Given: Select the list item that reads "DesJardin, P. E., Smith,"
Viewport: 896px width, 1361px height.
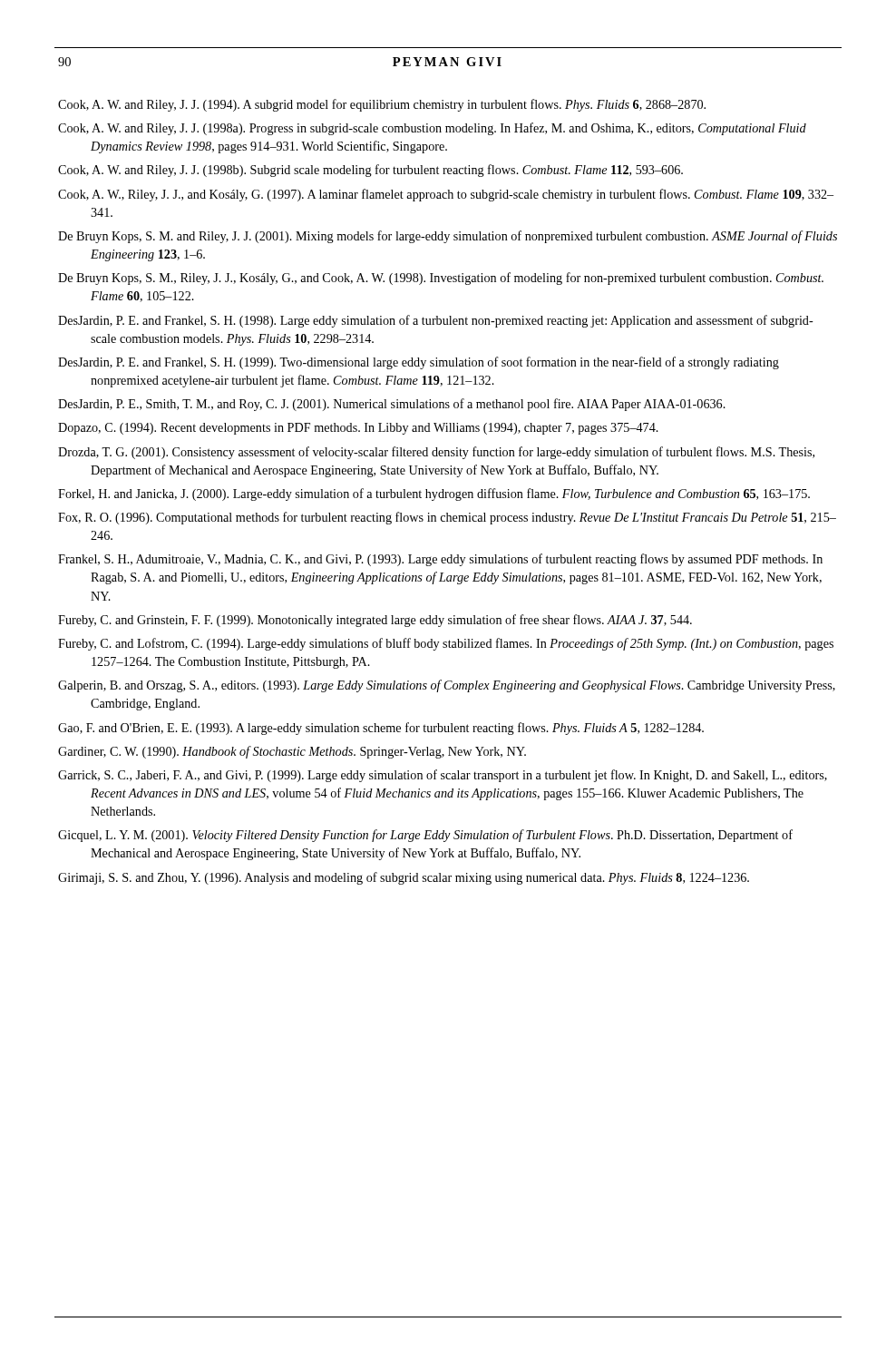Looking at the screenshot, I should click(392, 404).
